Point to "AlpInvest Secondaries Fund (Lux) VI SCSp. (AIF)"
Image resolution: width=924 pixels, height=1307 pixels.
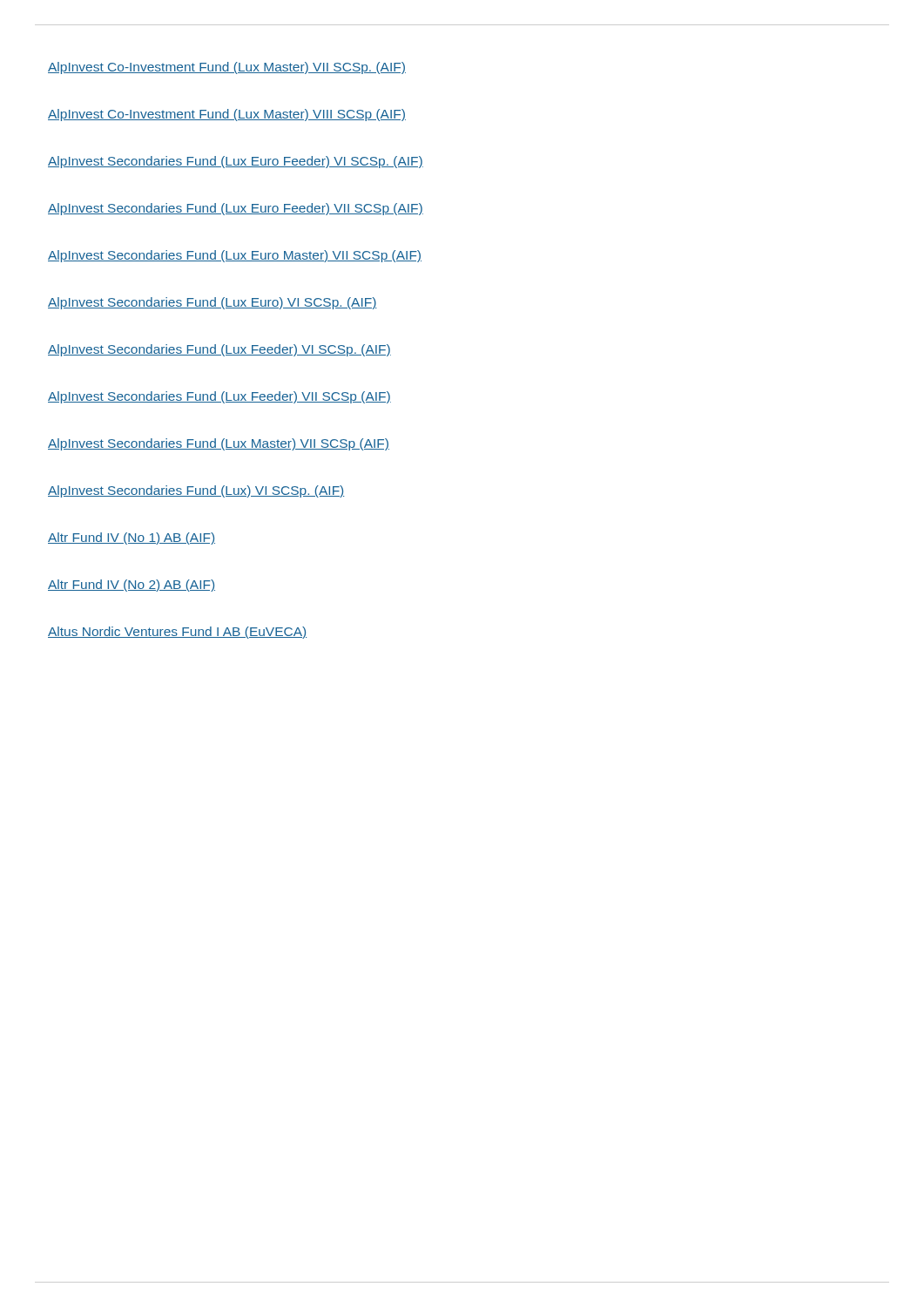(x=196, y=490)
